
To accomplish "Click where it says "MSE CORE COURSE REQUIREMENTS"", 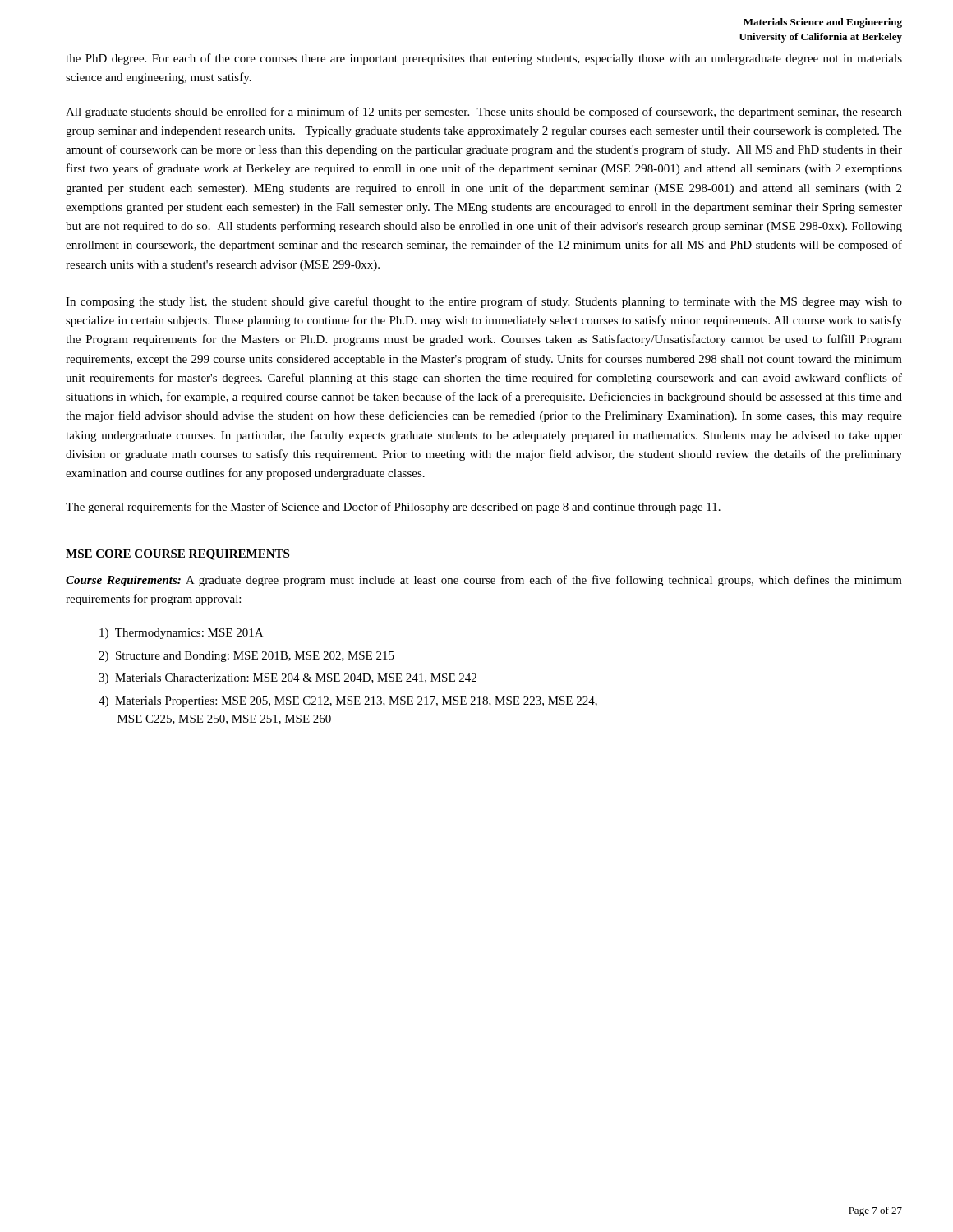I will click(178, 553).
